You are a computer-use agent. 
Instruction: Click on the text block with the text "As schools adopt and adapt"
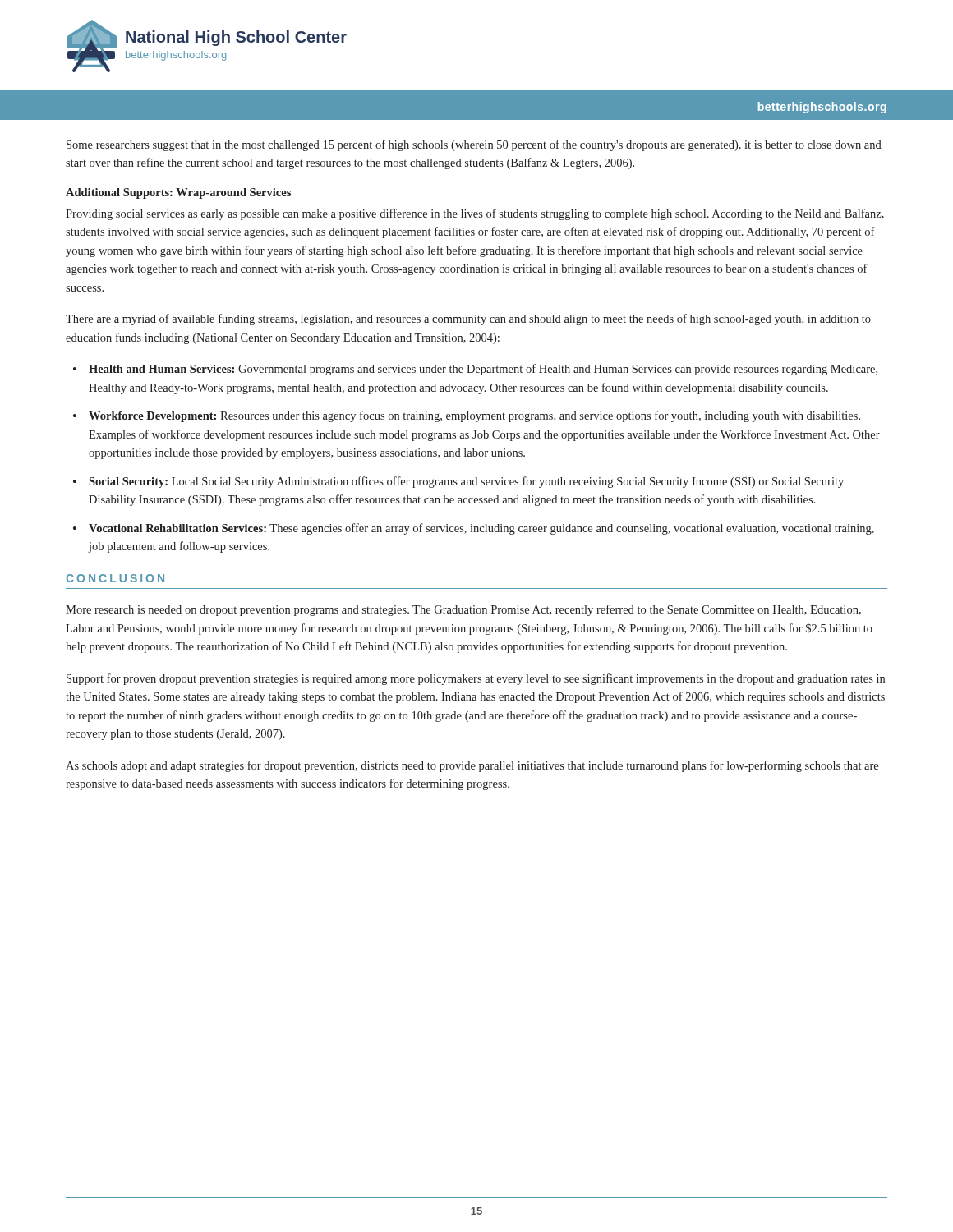point(472,774)
